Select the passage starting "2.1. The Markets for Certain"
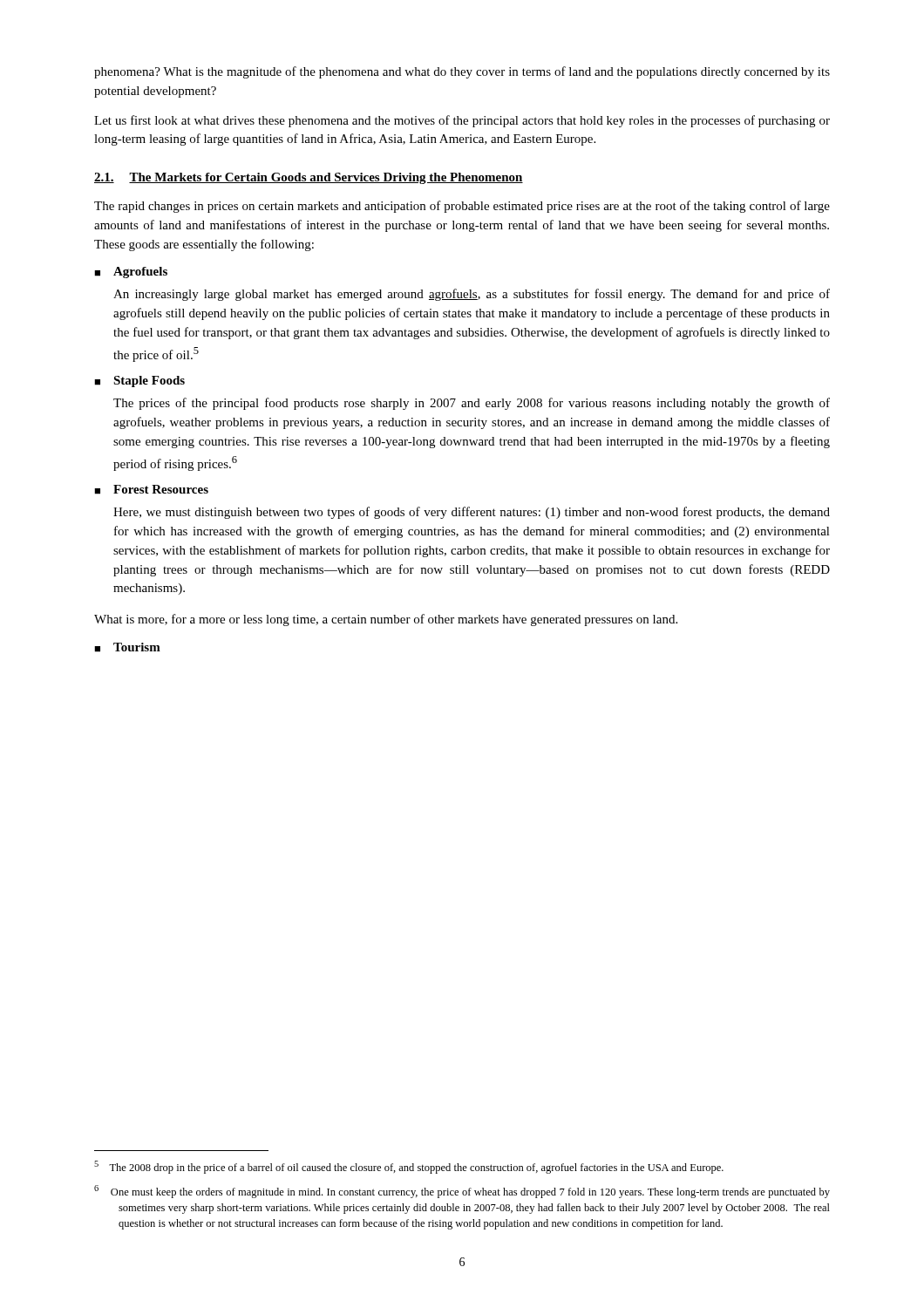Image resolution: width=924 pixels, height=1308 pixels. 308,177
